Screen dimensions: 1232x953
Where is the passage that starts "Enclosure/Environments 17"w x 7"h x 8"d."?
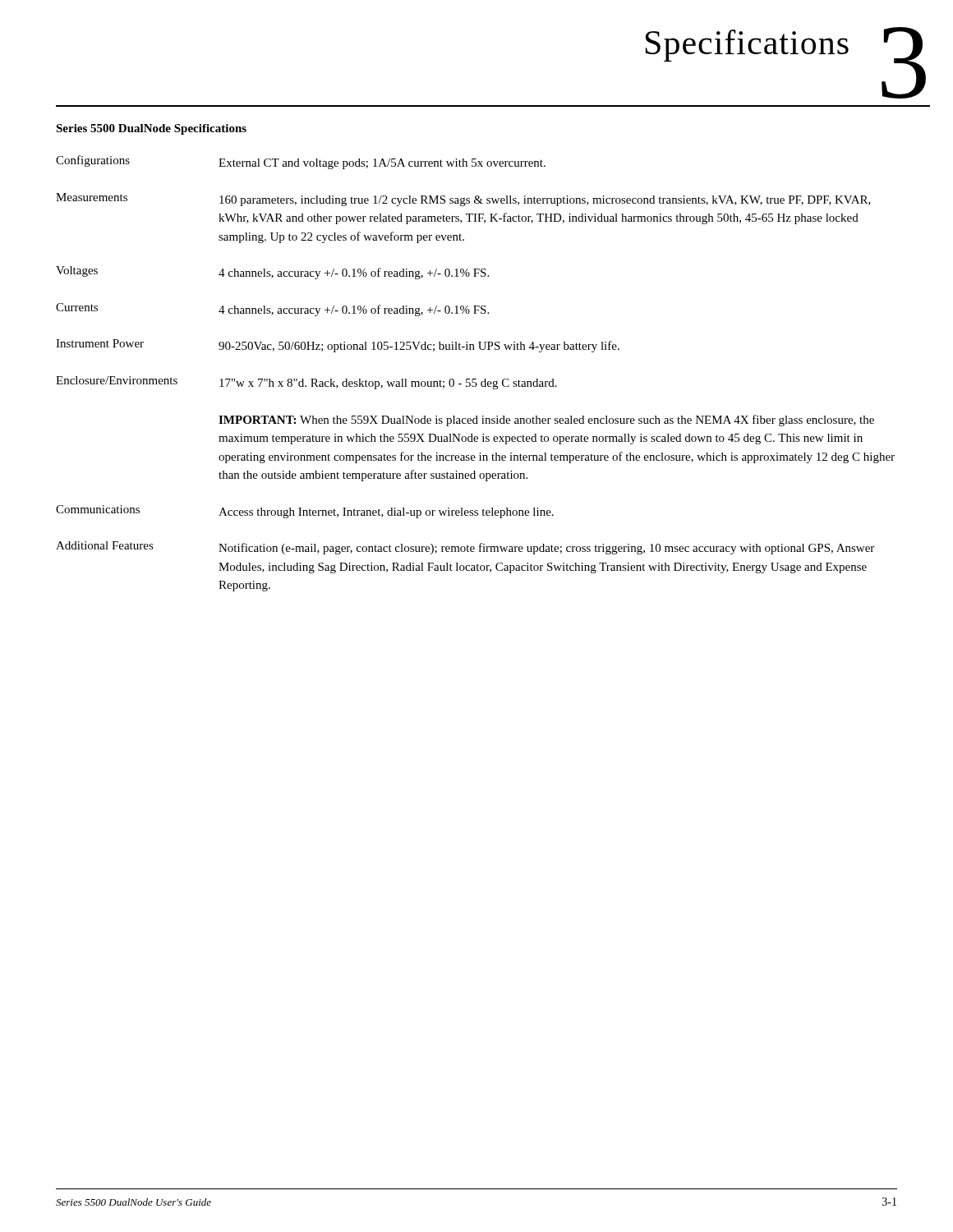click(476, 429)
